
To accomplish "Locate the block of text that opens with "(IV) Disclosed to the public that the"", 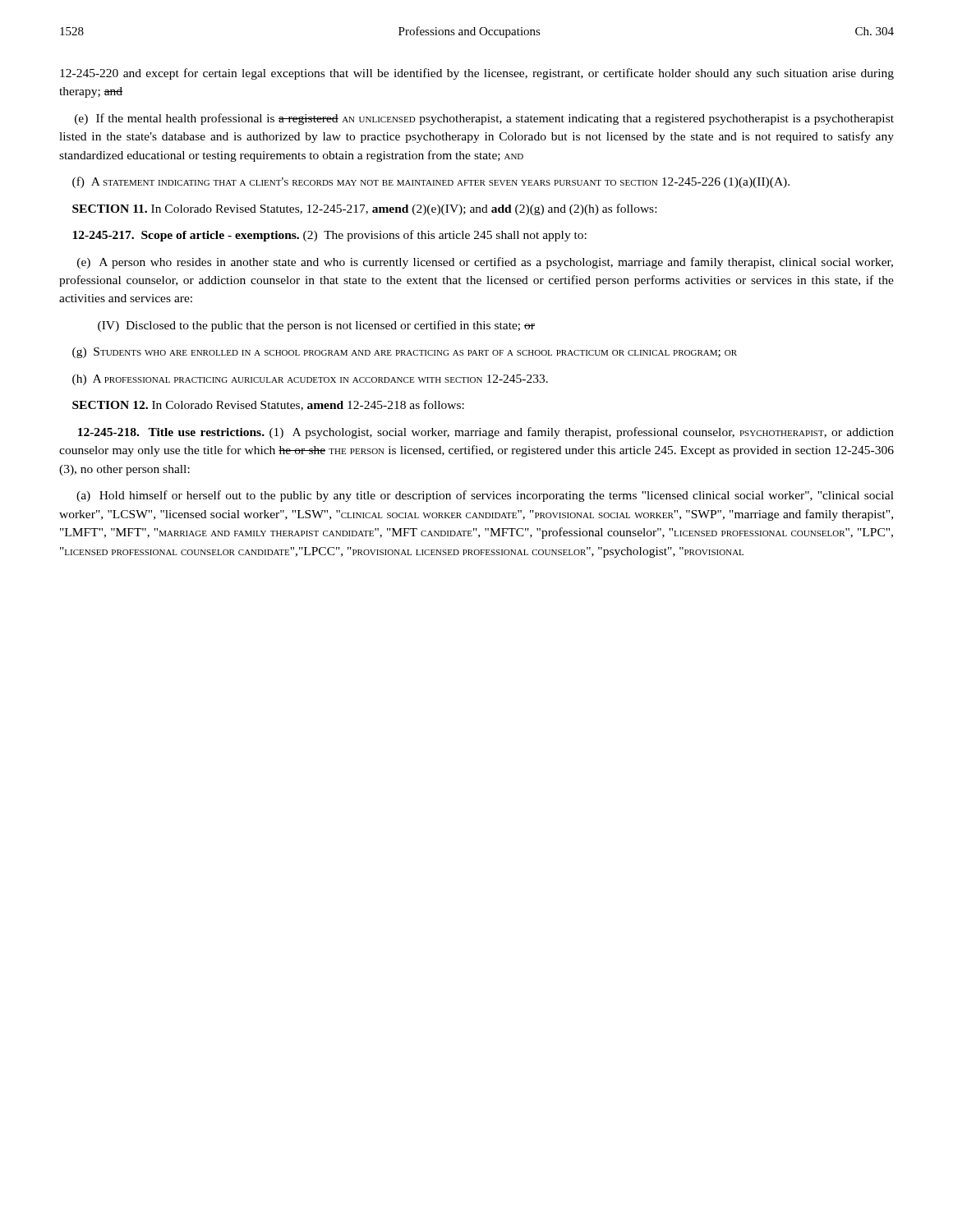I will click(x=476, y=325).
